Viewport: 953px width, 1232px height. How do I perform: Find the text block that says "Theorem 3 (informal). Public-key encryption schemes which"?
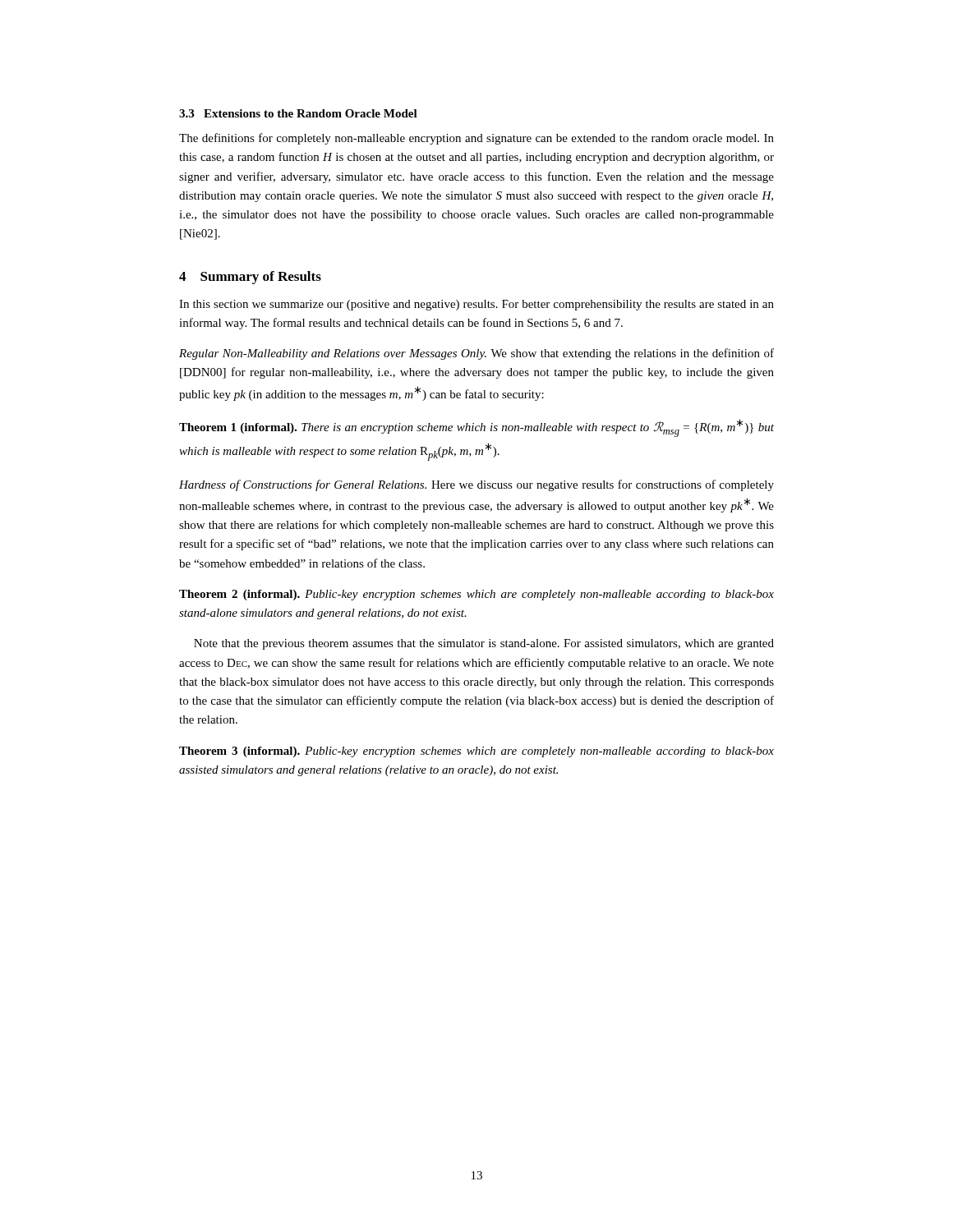point(476,760)
